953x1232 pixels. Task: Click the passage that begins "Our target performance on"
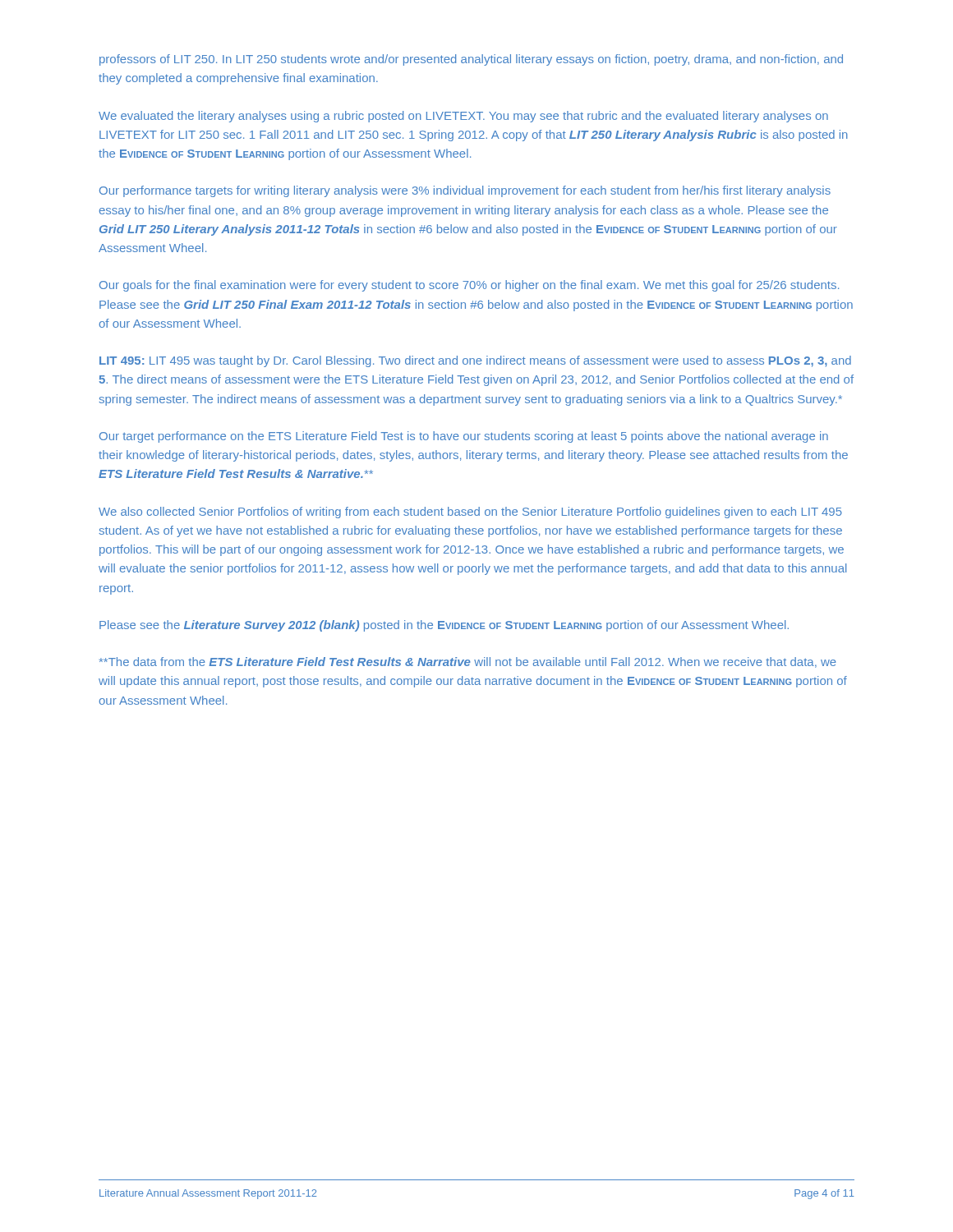[x=473, y=455]
